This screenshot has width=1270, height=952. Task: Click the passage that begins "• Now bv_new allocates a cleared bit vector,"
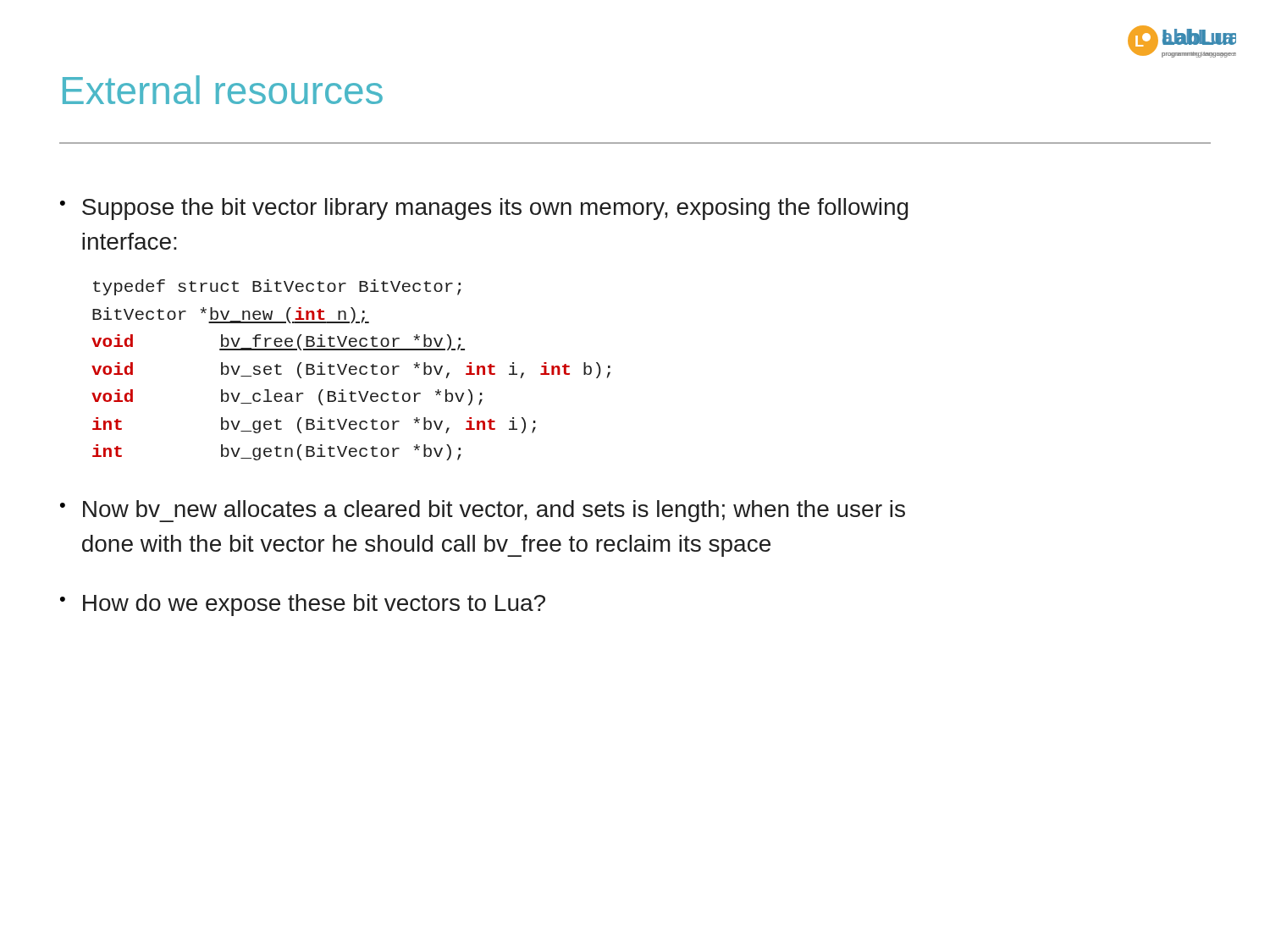[x=483, y=527]
